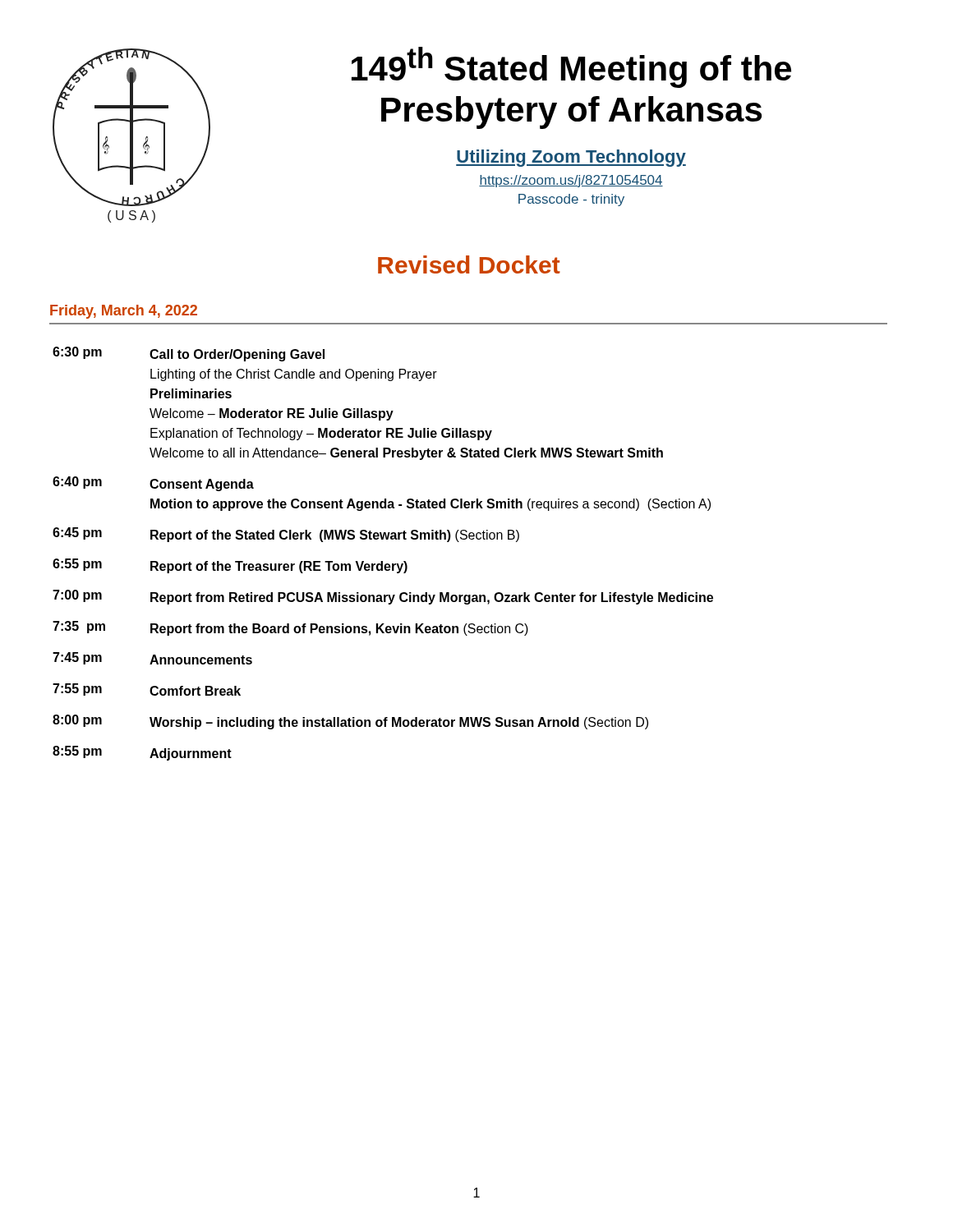Point to the text starting "6:45 pm Report of the Stated Clerk (MWS"

point(468,535)
